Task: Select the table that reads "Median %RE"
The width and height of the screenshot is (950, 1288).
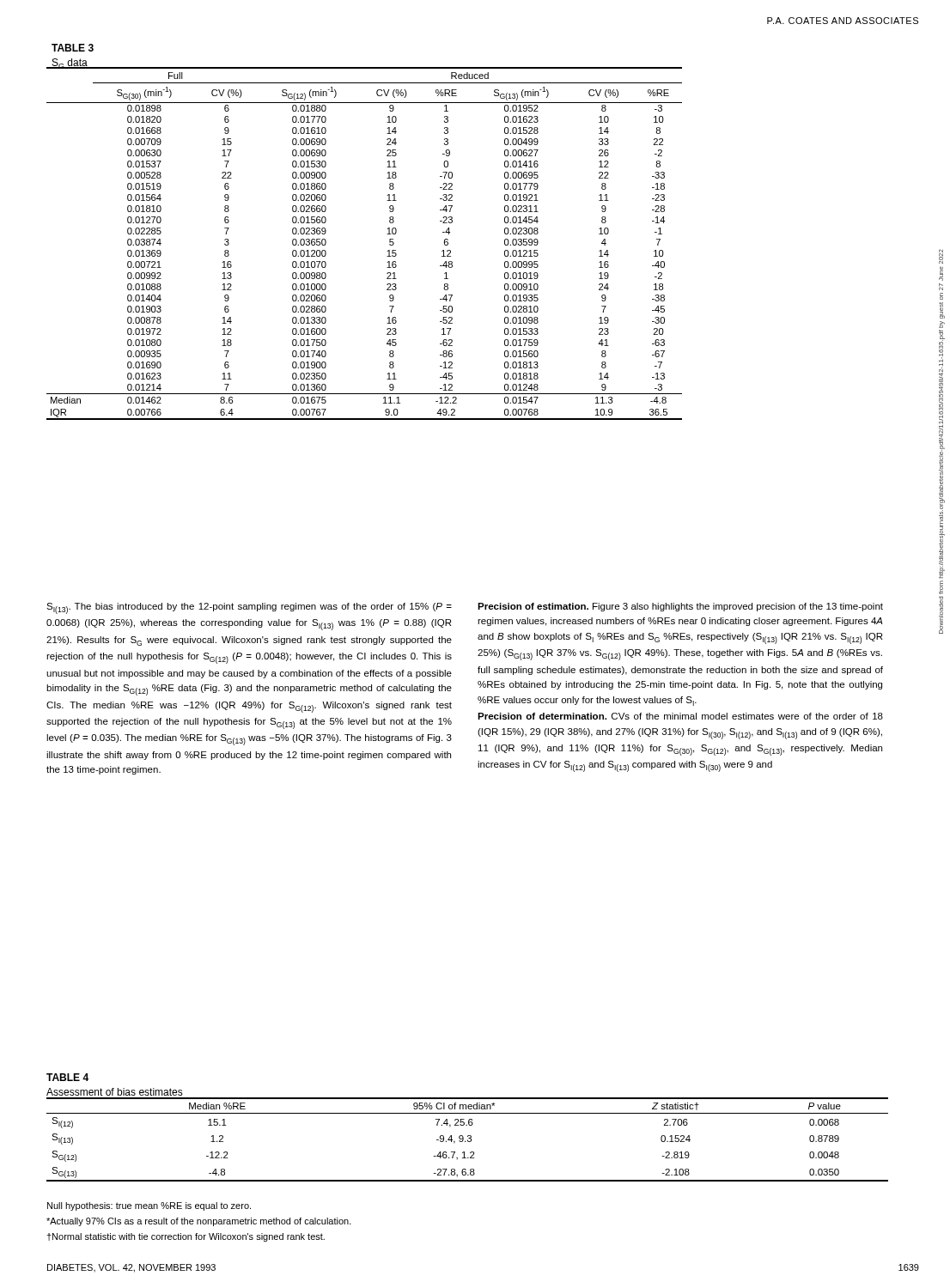Action: (x=467, y=1140)
